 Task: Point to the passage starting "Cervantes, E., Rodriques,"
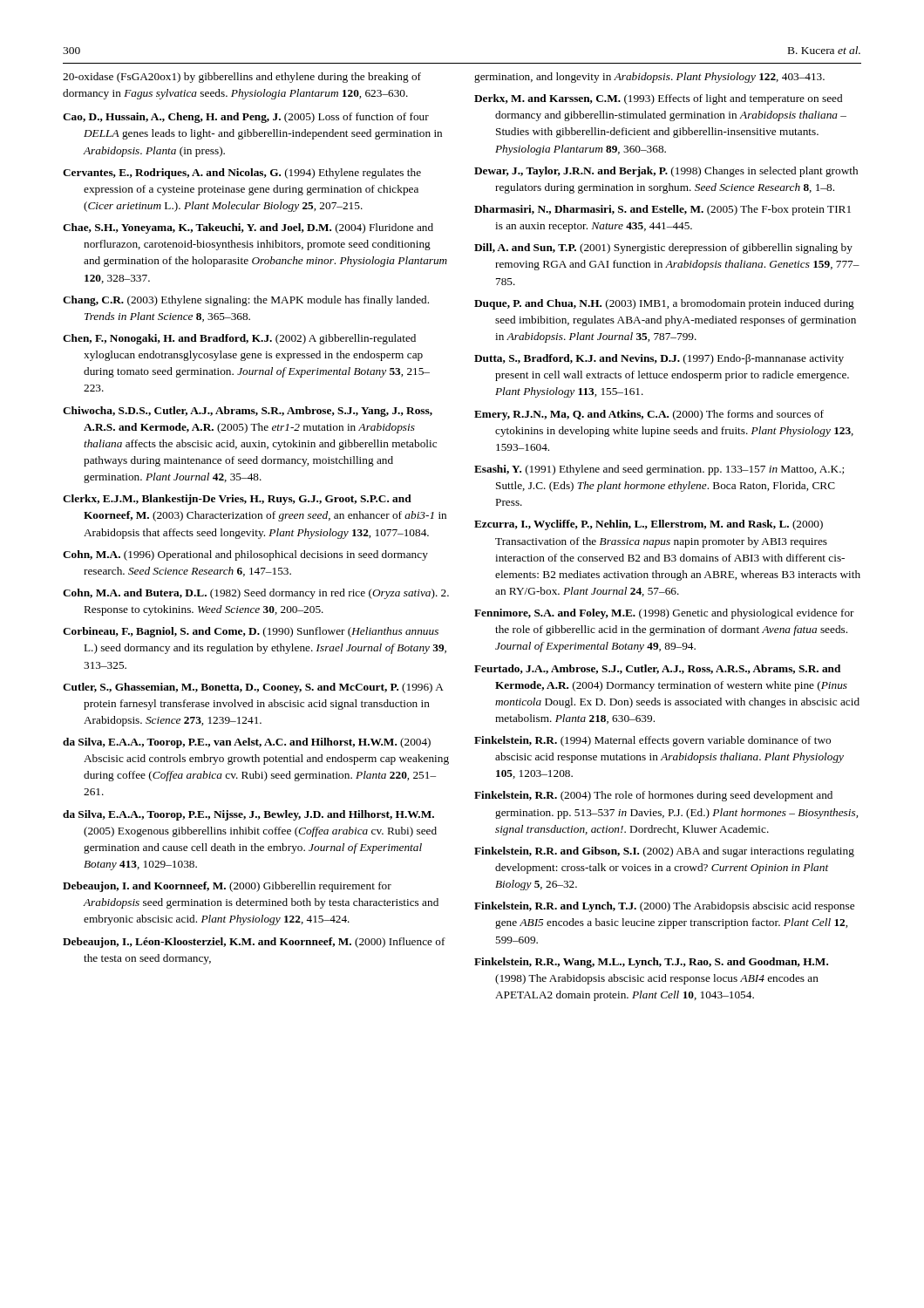[242, 189]
